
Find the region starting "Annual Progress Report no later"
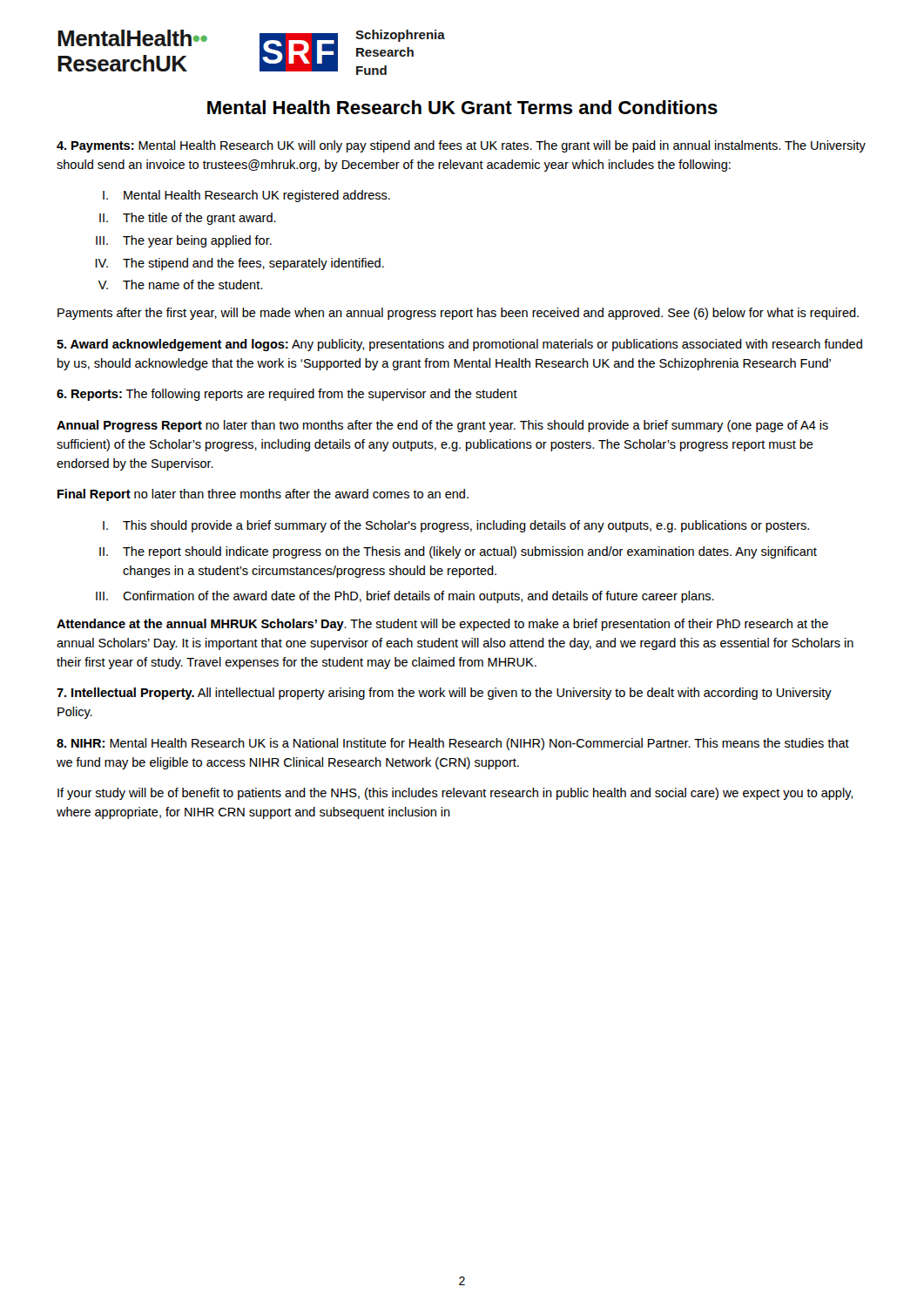pyautogui.click(x=443, y=444)
